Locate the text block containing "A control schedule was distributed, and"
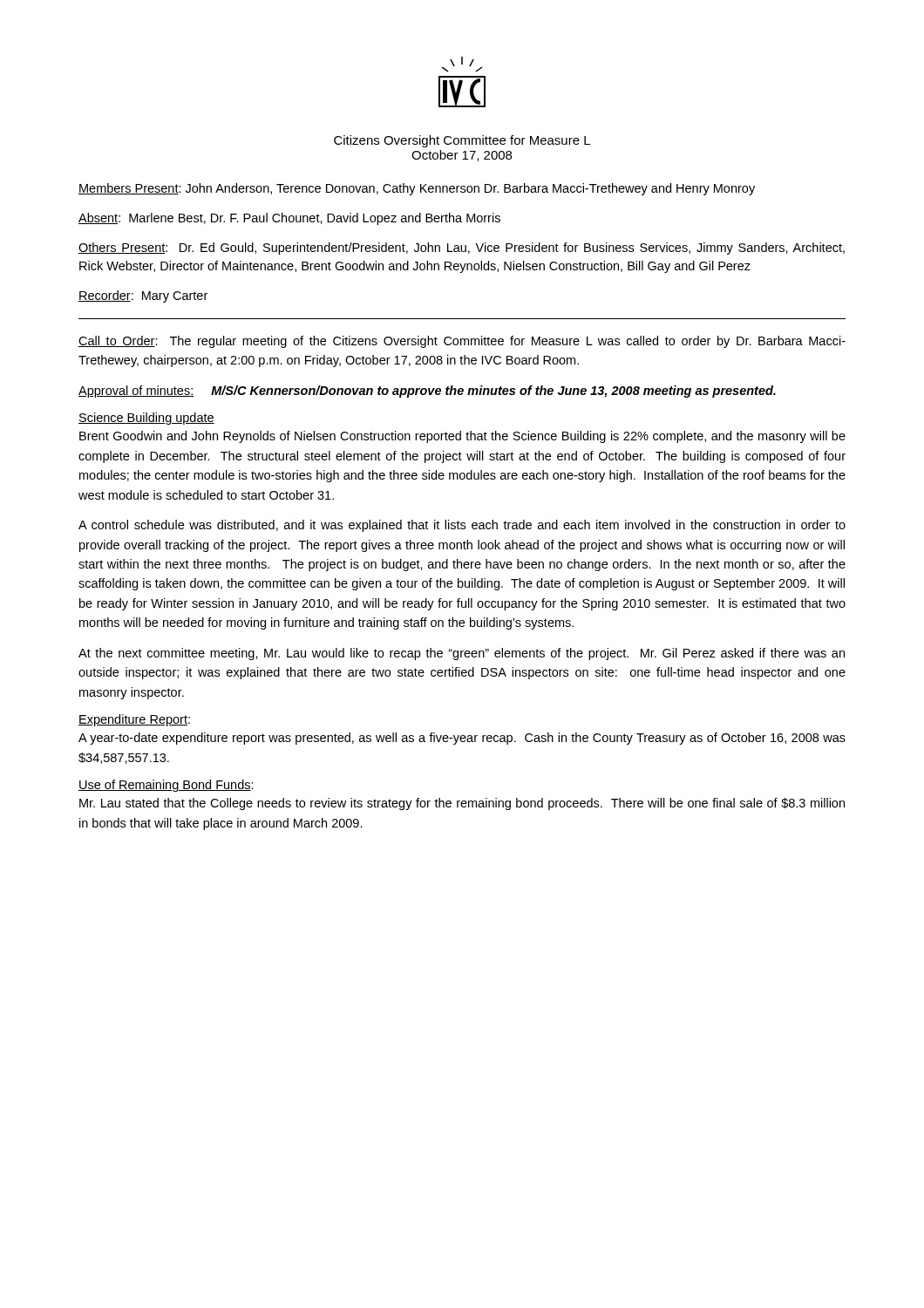The image size is (924, 1308). (462, 574)
